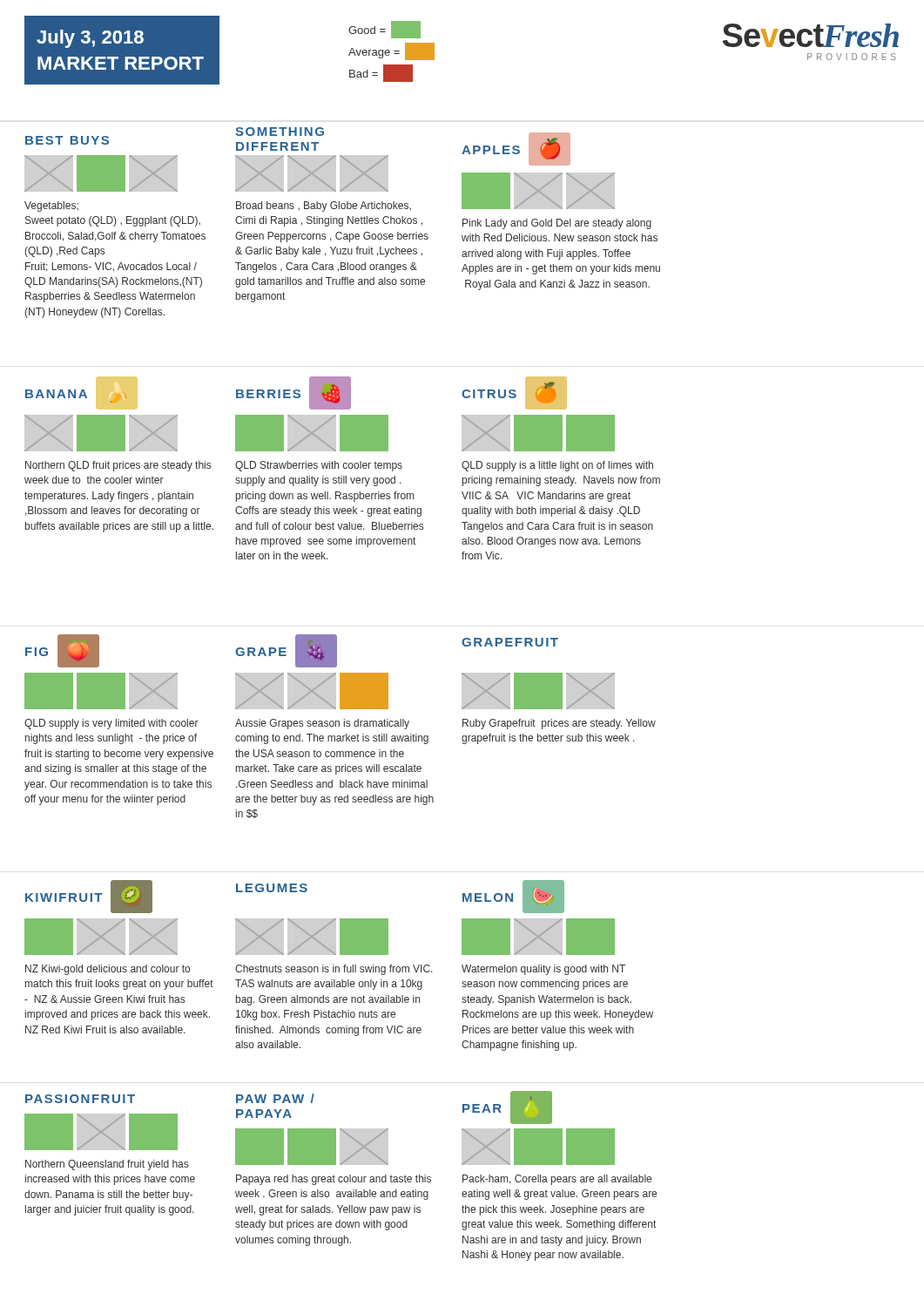Locate the logo
Screen dimensions: 1307x924
point(811,41)
